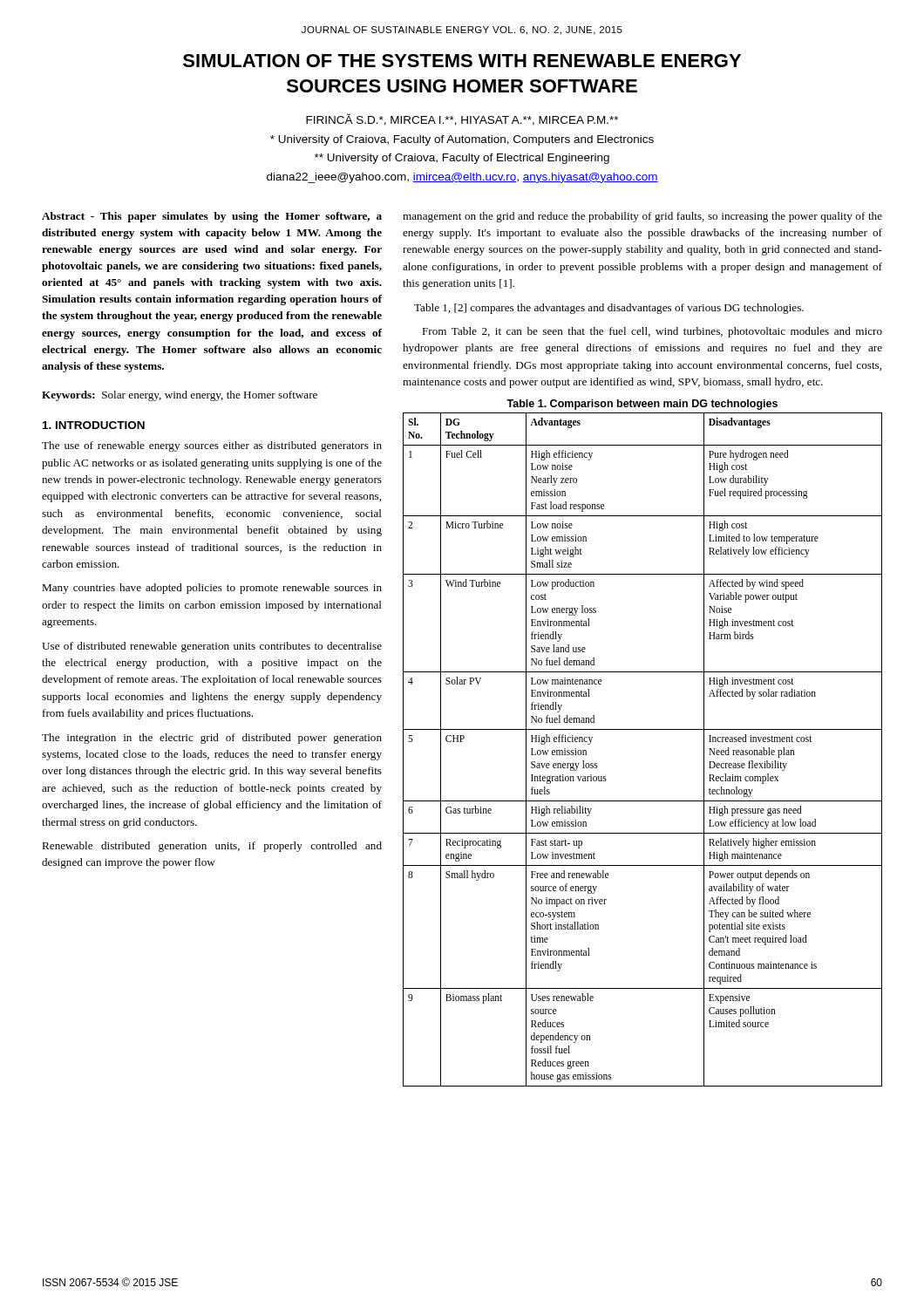Locate the passage starting "Many countries have adopted policies to"

212,604
